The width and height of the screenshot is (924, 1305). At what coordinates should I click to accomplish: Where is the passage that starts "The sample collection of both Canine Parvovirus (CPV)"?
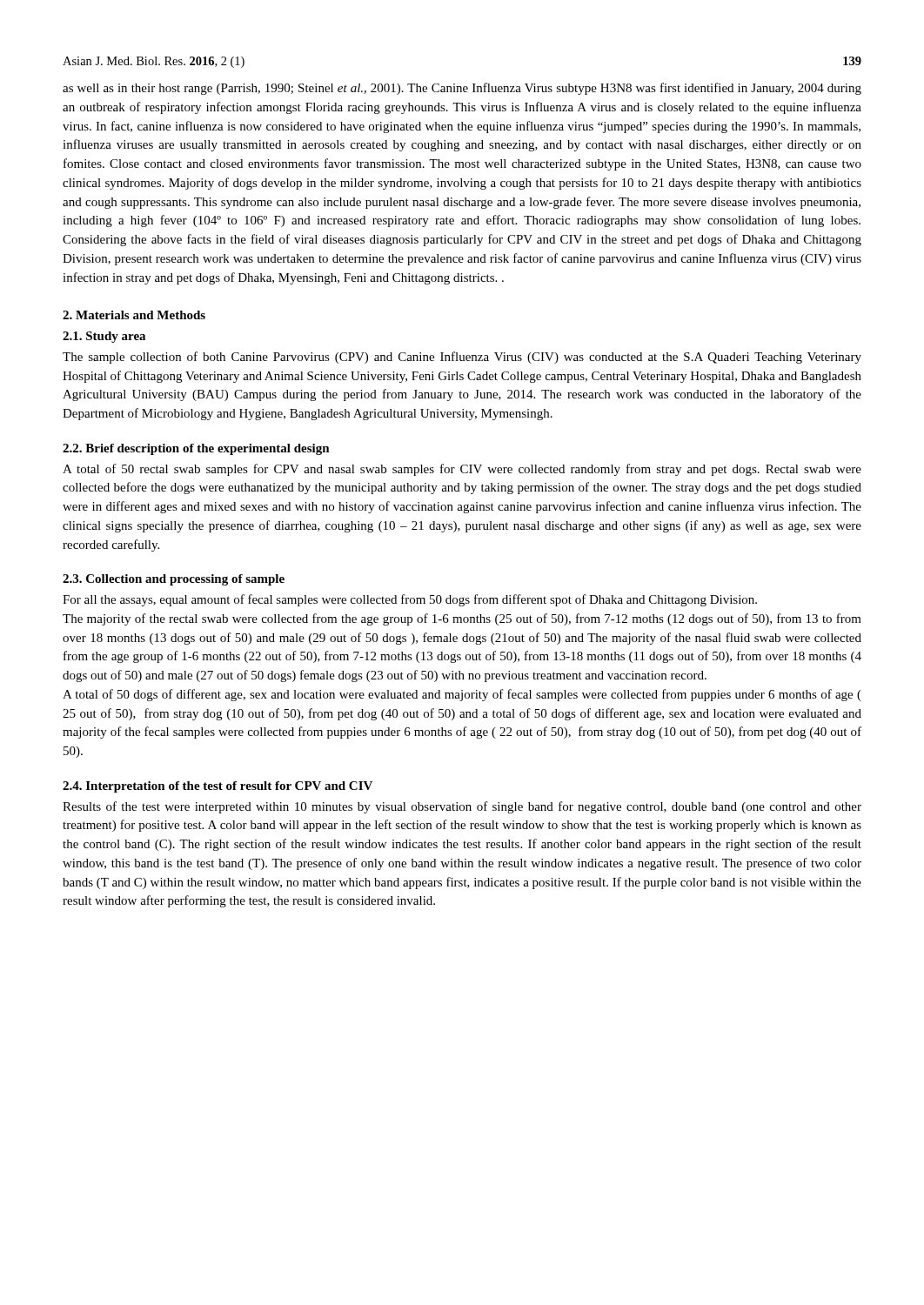tap(462, 386)
